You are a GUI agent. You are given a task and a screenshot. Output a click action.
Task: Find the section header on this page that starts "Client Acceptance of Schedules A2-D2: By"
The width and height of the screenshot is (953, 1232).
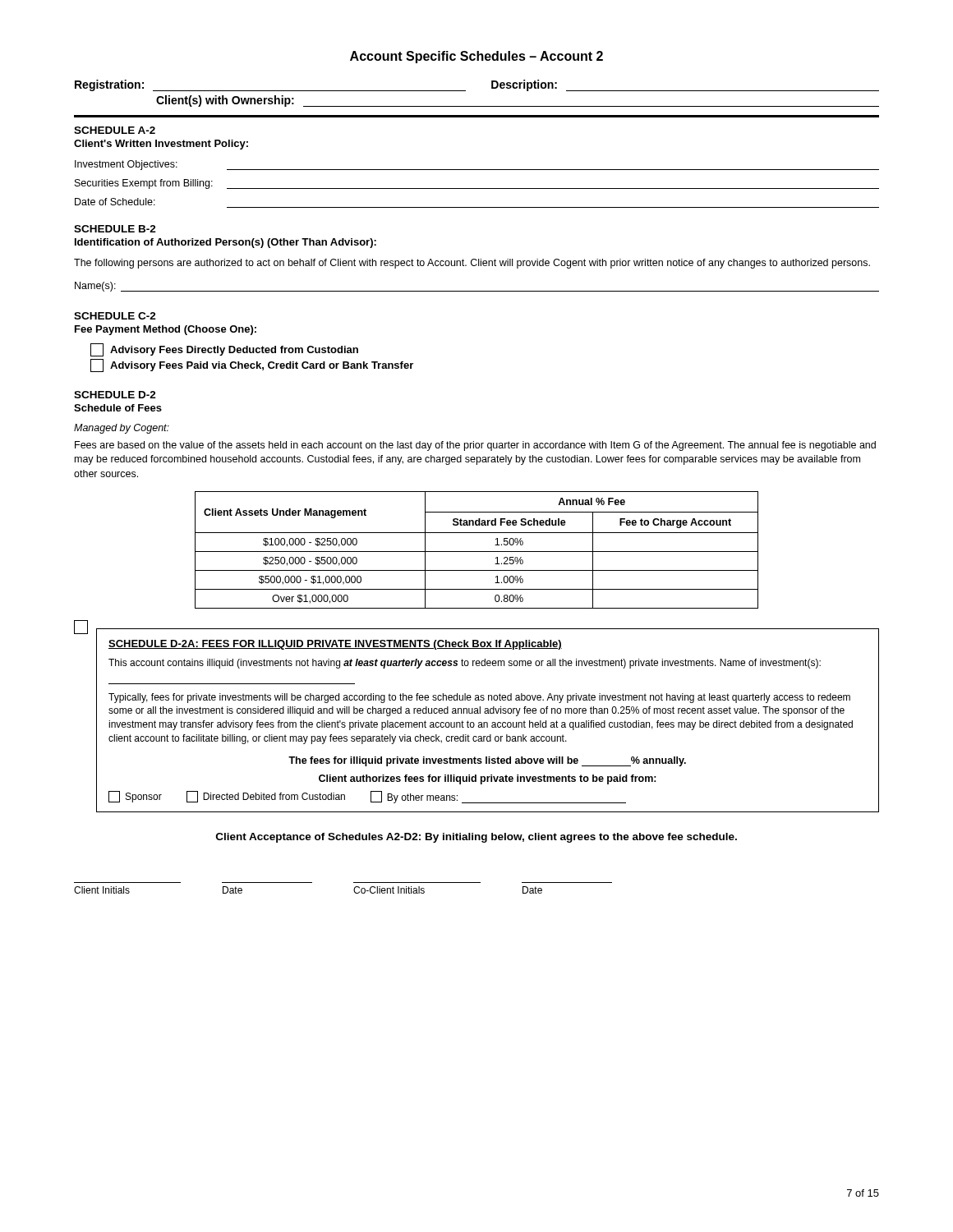pyautogui.click(x=476, y=836)
